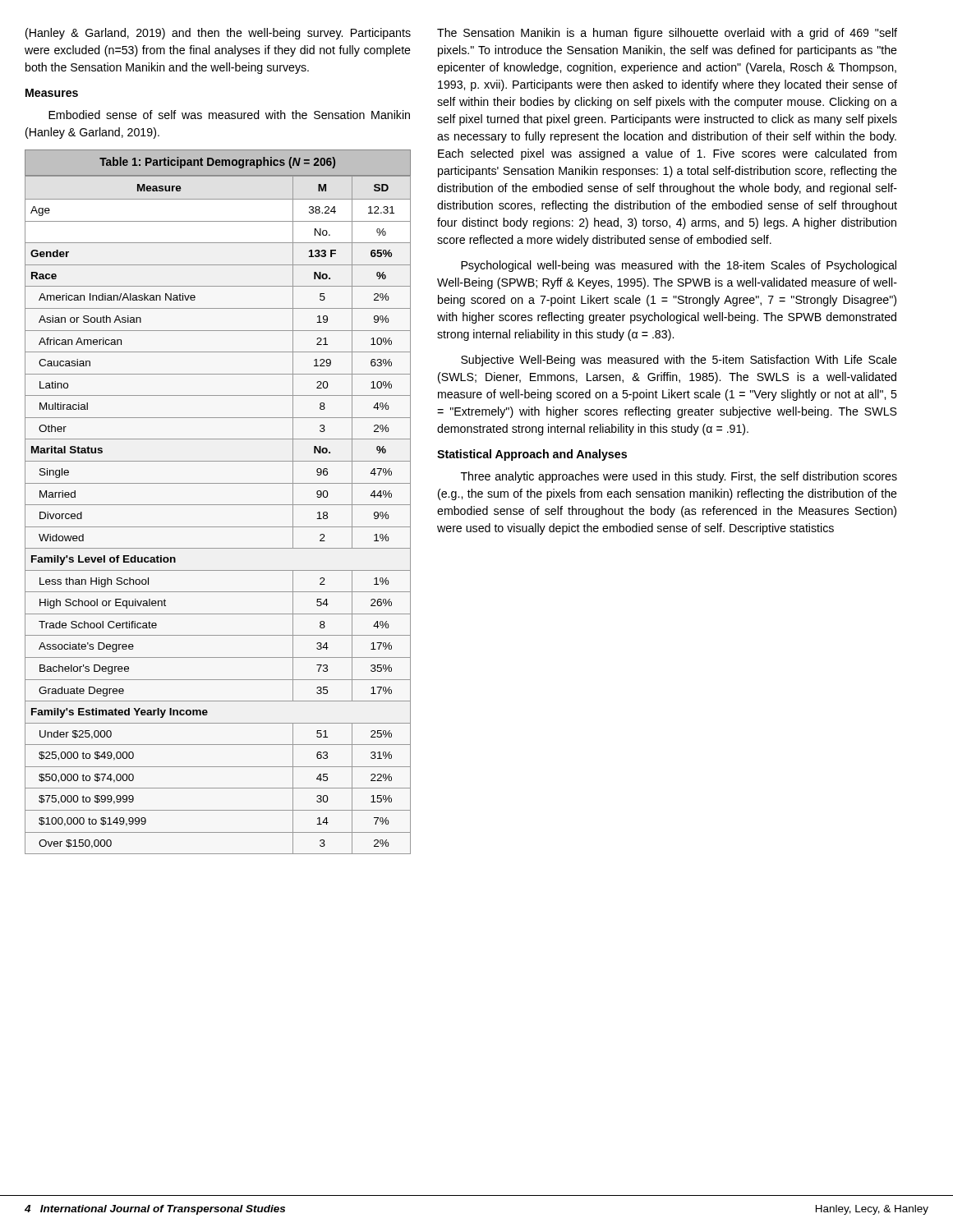The image size is (953, 1232).
Task: Find the text block with the text "Psychological well-being was measured with the"
Action: [x=667, y=300]
